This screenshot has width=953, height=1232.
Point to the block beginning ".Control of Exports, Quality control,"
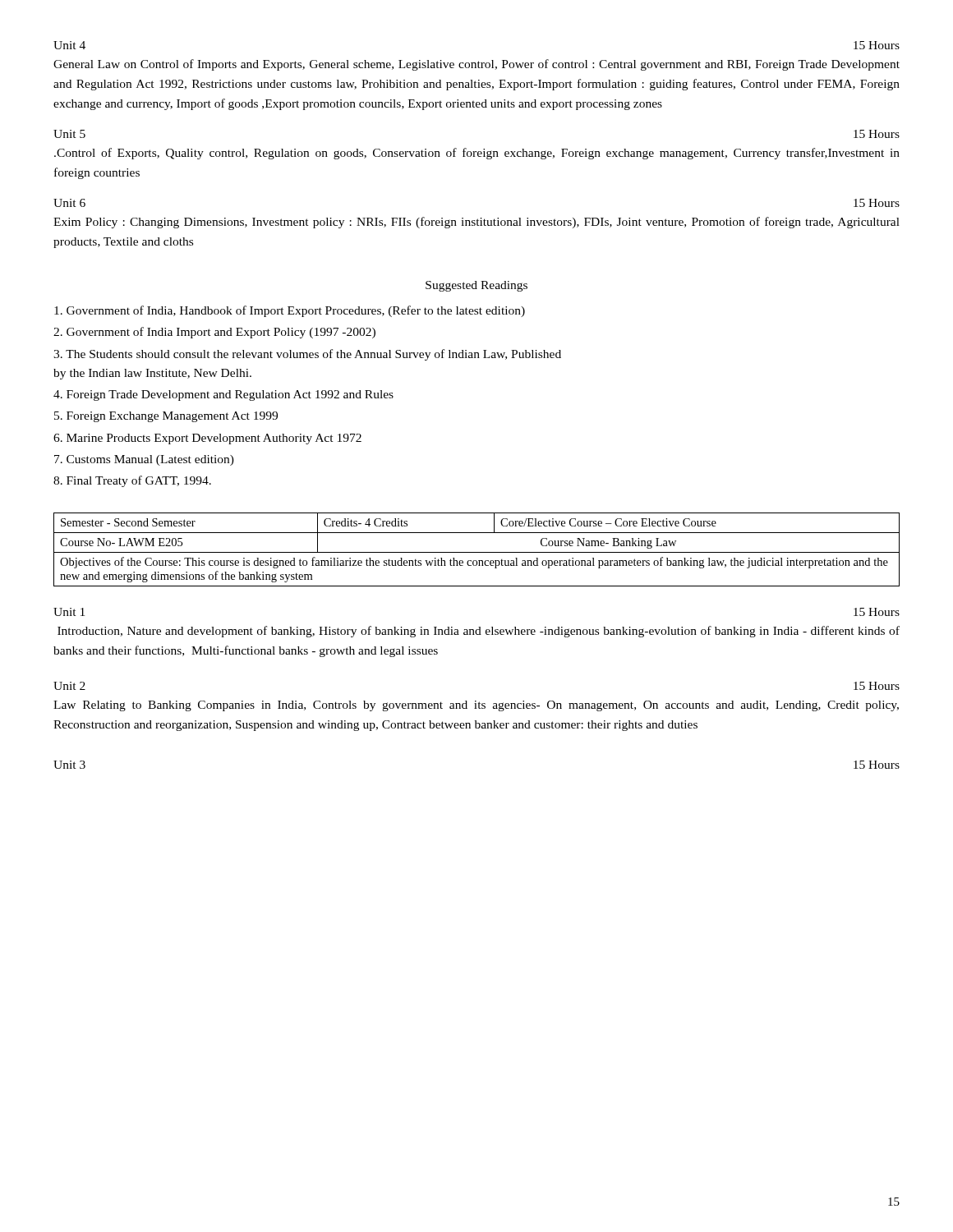coord(476,162)
